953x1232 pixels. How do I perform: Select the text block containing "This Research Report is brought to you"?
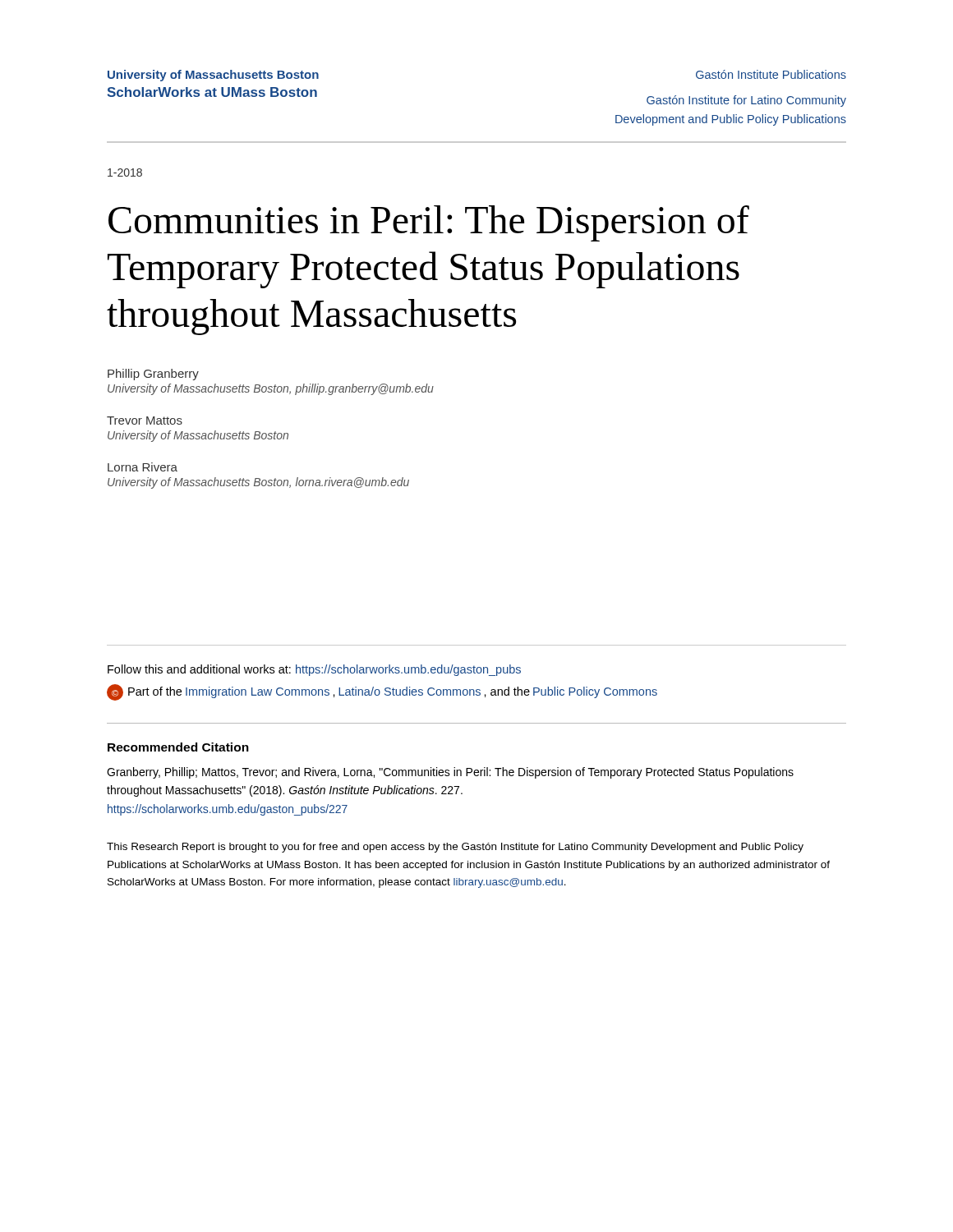pyautogui.click(x=468, y=864)
